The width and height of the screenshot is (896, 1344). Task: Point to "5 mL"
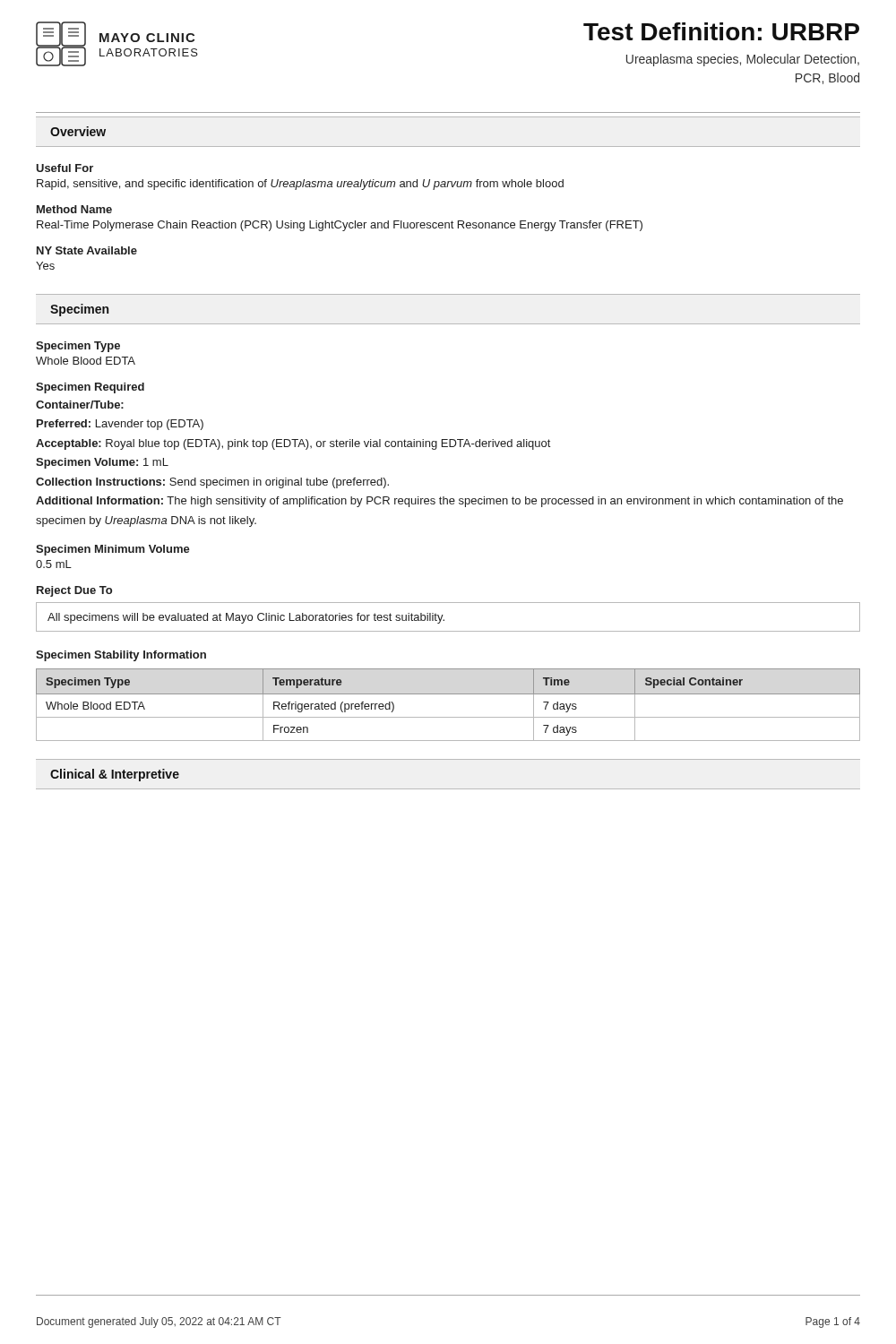coord(54,564)
